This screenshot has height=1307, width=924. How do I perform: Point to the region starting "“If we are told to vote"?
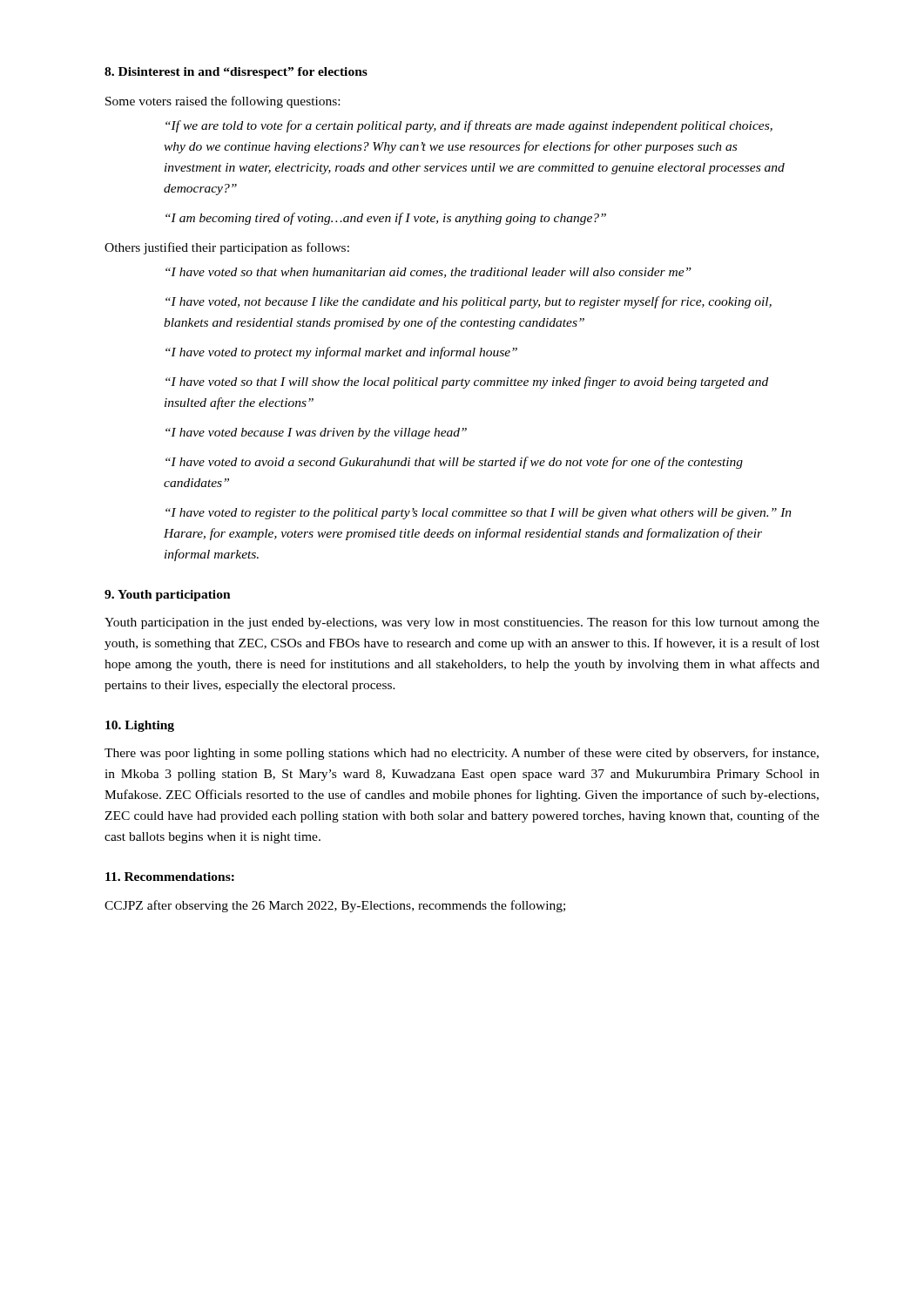tap(479, 172)
